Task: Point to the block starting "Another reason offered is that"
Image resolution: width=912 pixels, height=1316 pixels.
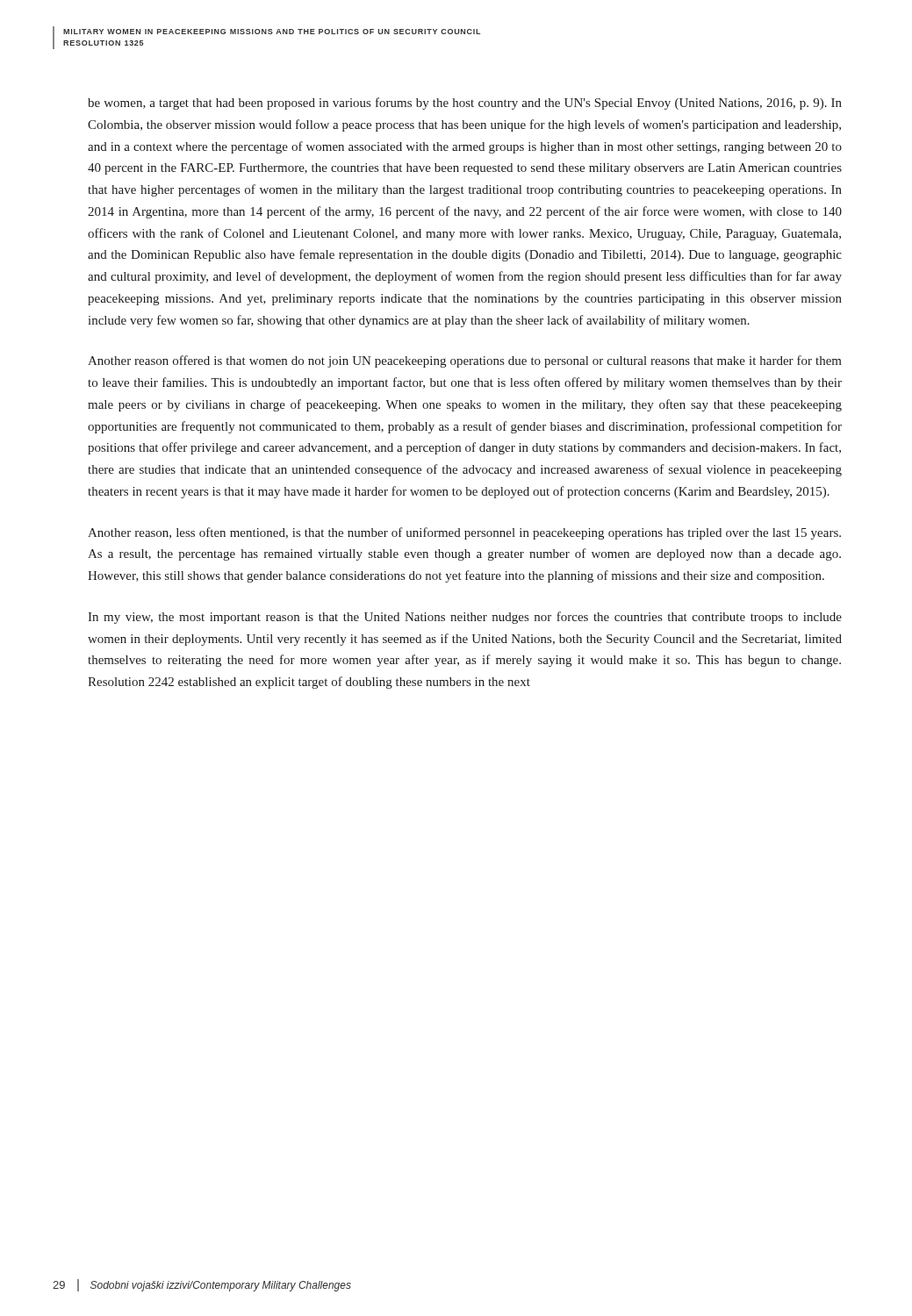Action: pyautogui.click(x=465, y=426)
